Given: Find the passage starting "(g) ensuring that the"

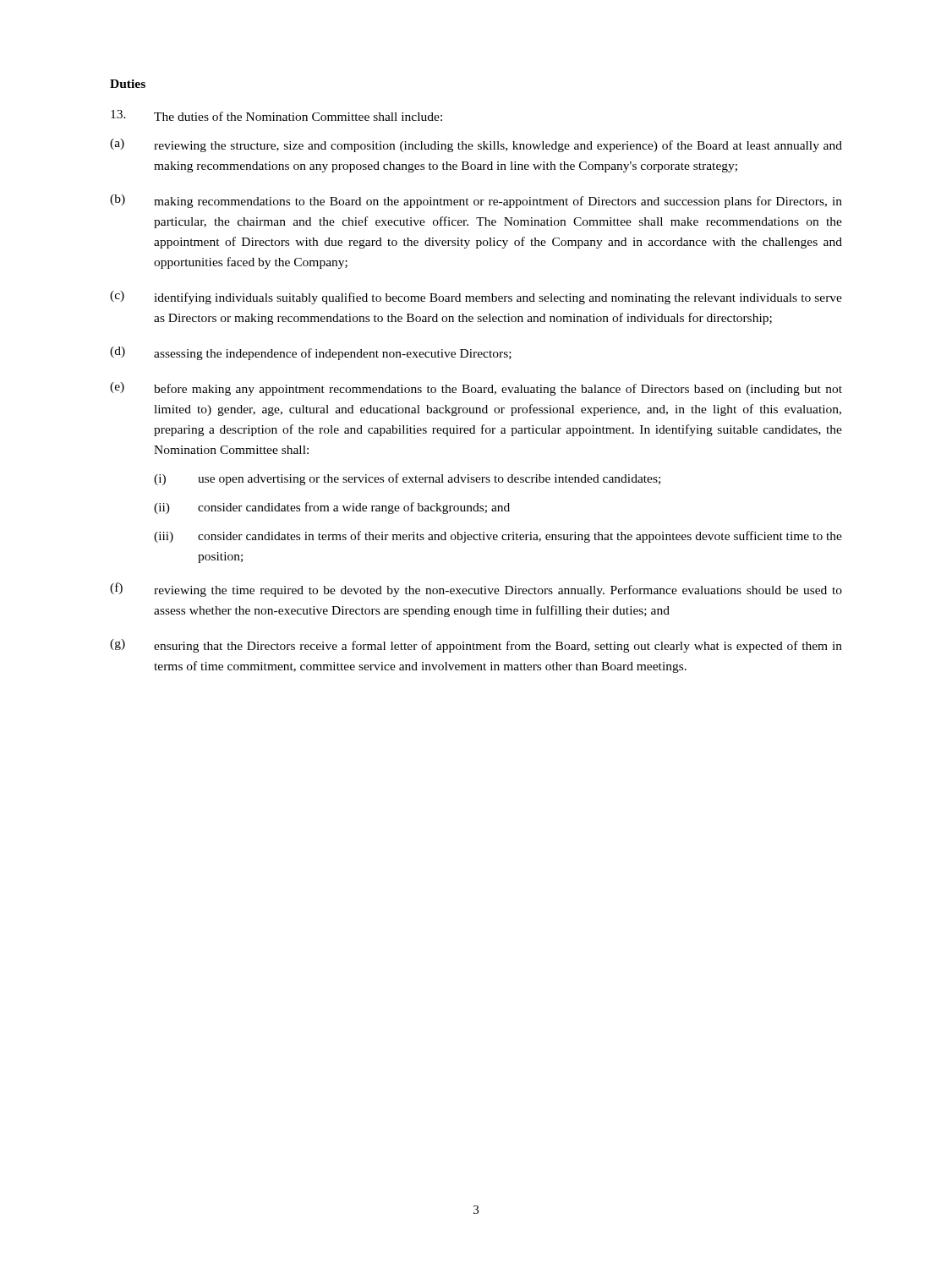Looking at the screenshot, I should coord(476,656).
